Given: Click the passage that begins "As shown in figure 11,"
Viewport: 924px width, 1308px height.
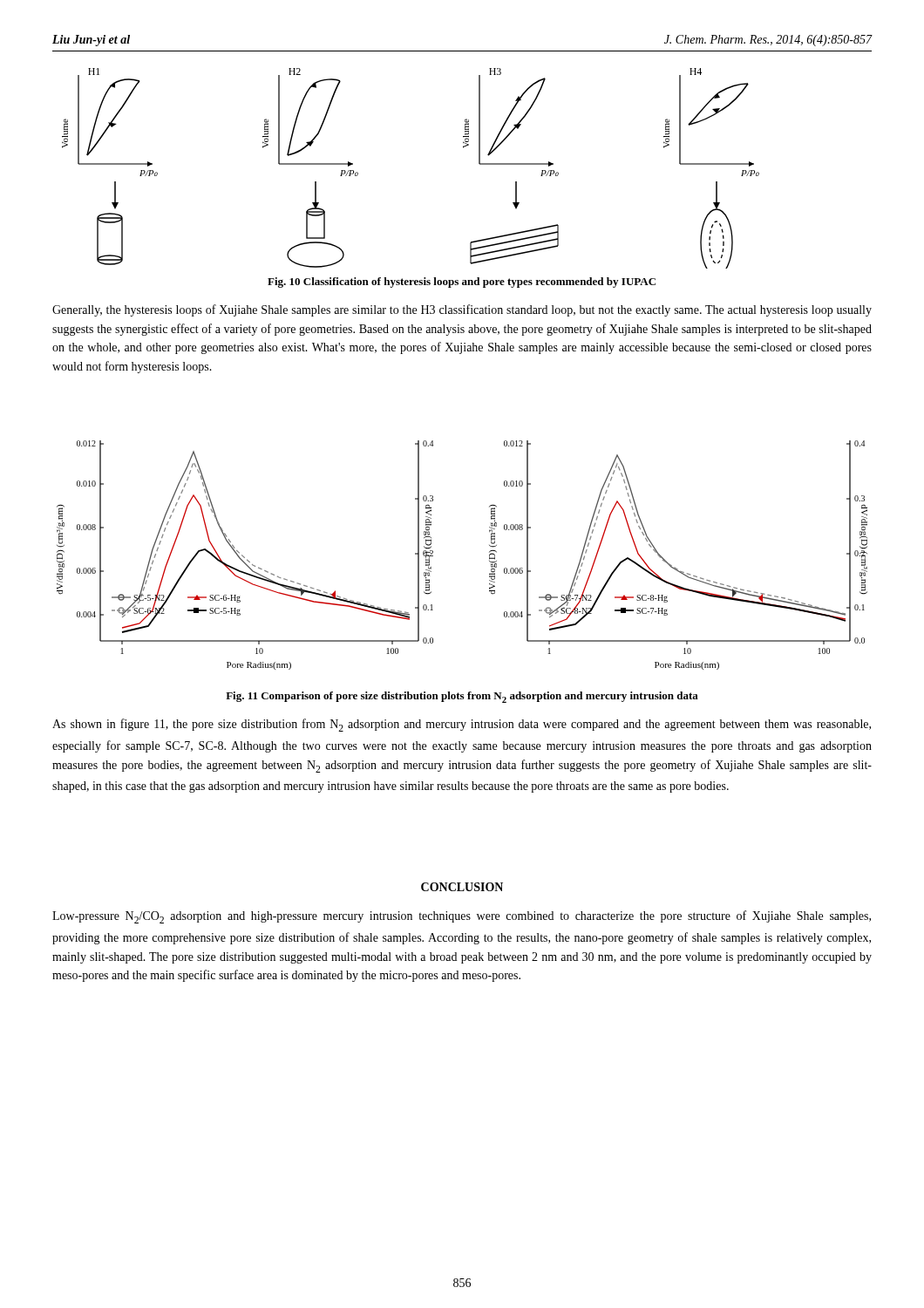Looking at the screenshot, I should pos(462,755).
